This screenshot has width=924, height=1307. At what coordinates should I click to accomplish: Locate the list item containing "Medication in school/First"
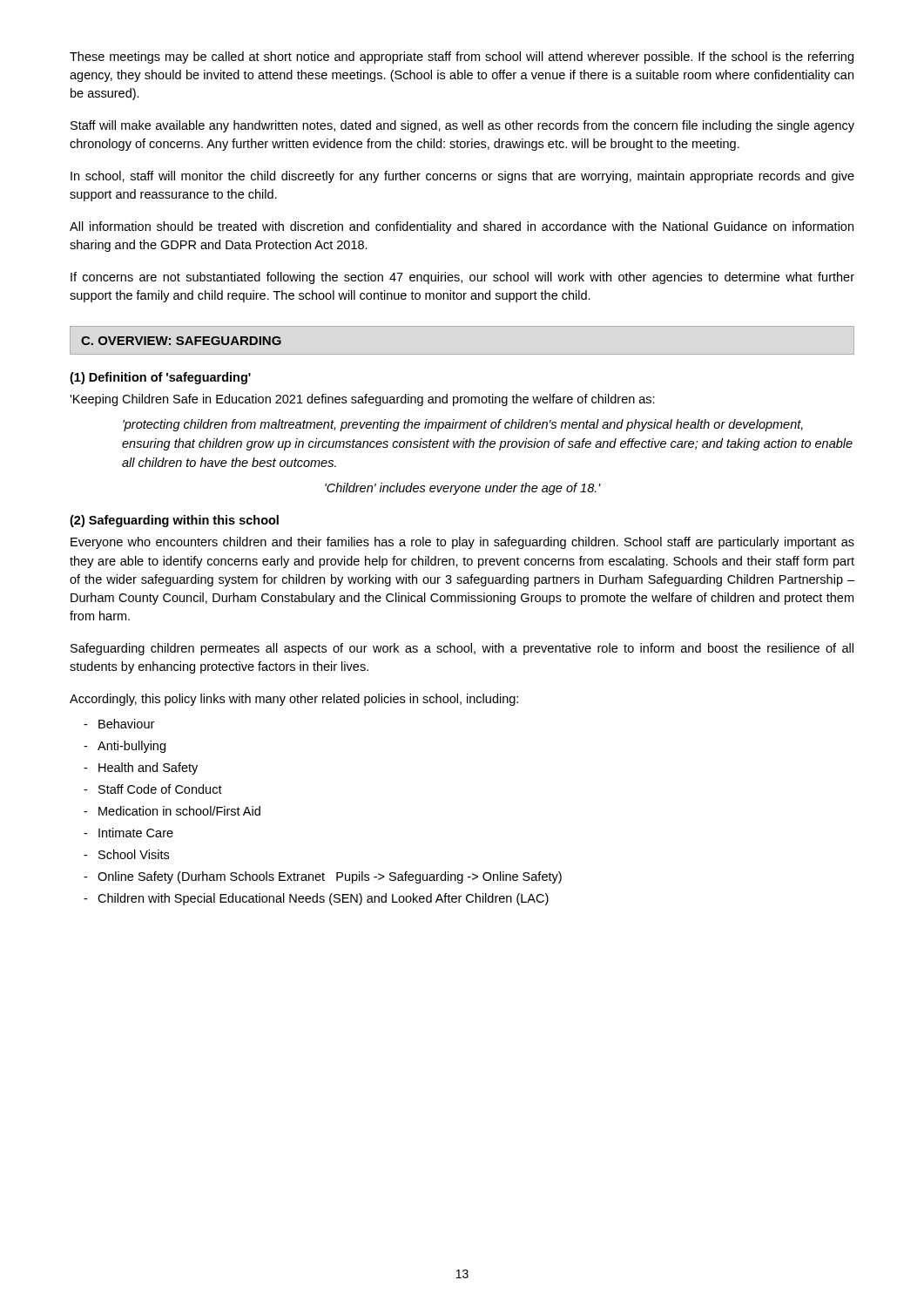172,811
